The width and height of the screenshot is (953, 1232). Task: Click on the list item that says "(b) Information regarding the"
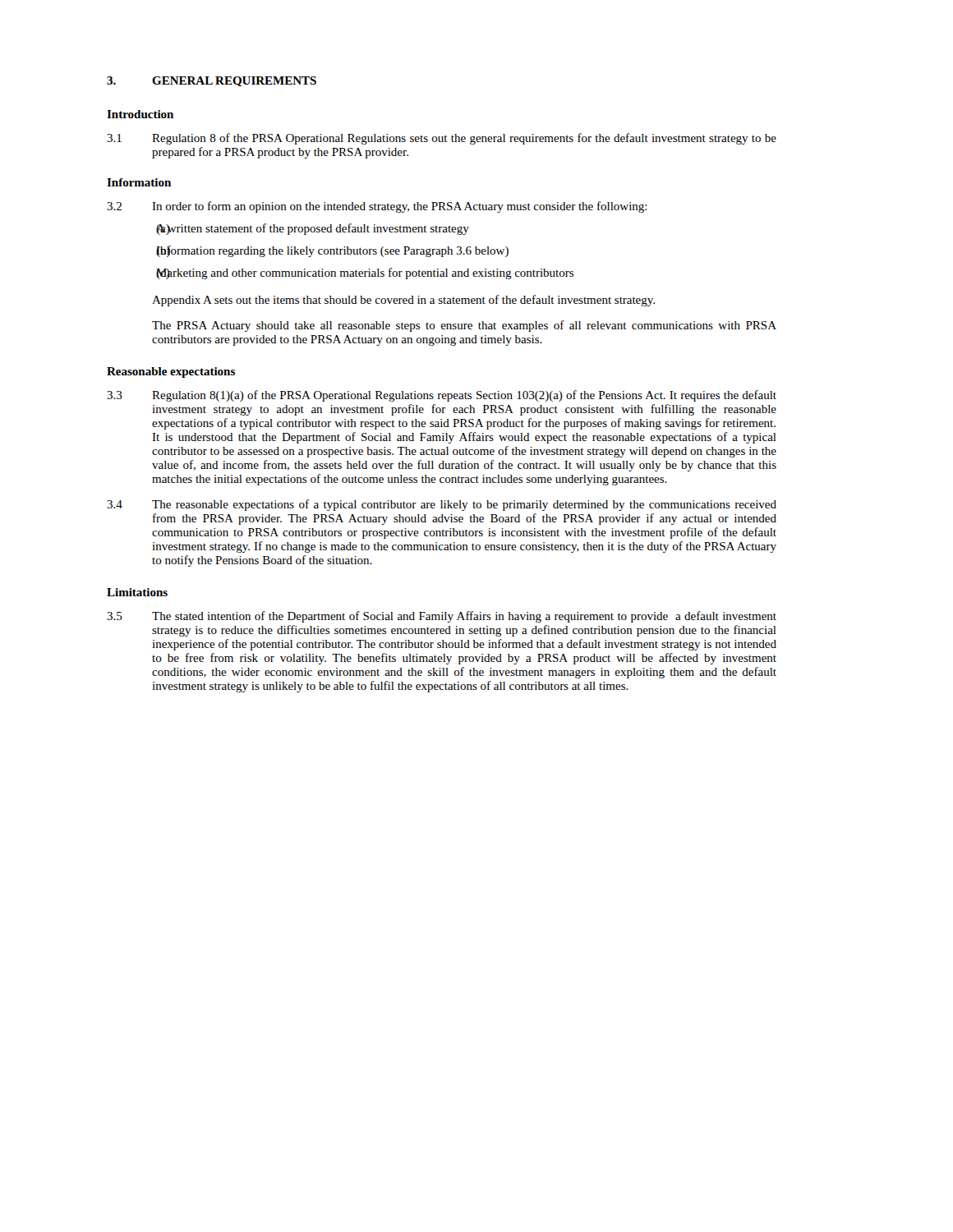click(x=419, y=251)
